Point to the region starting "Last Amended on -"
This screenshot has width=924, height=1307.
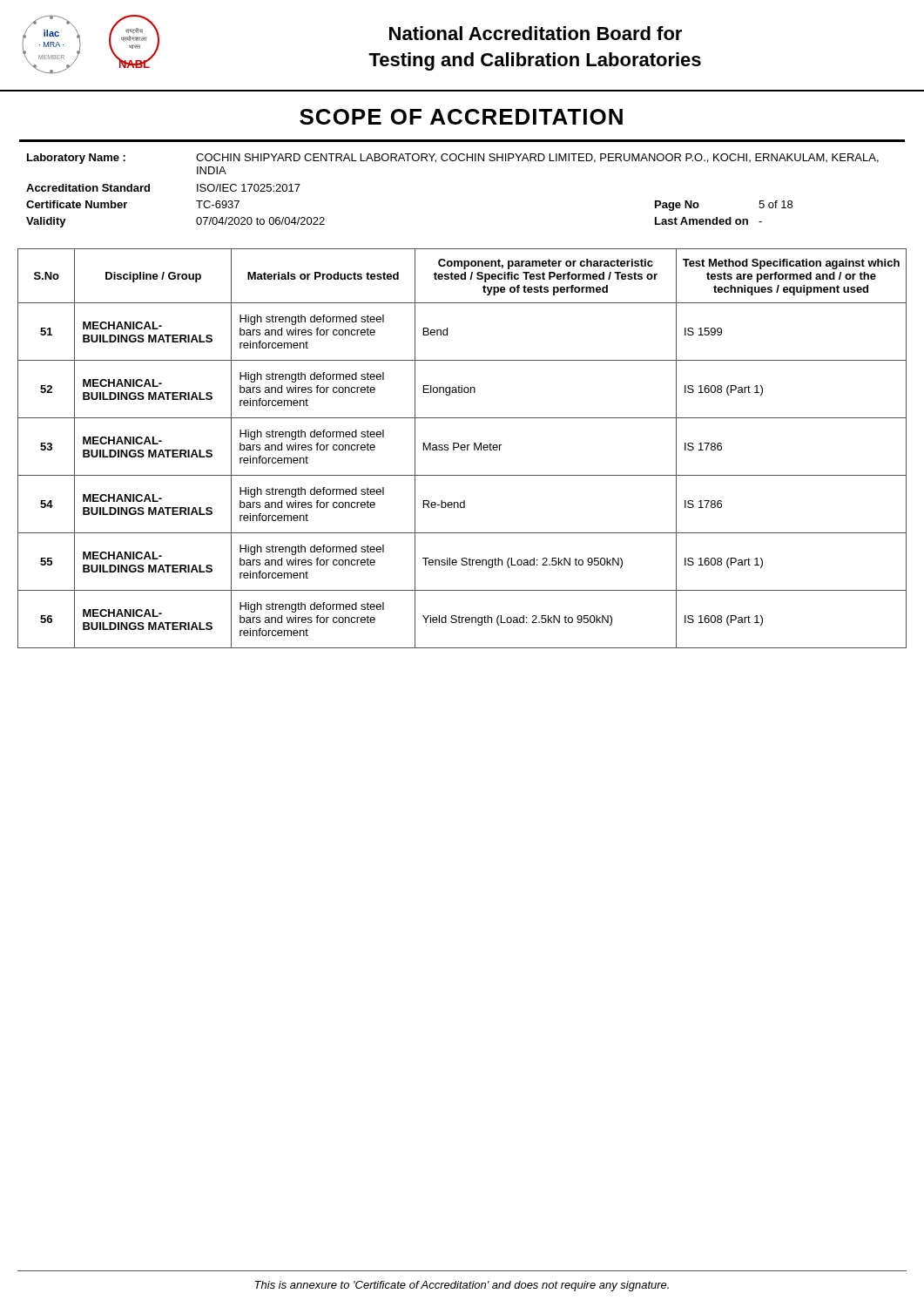[x=708, y=221]
